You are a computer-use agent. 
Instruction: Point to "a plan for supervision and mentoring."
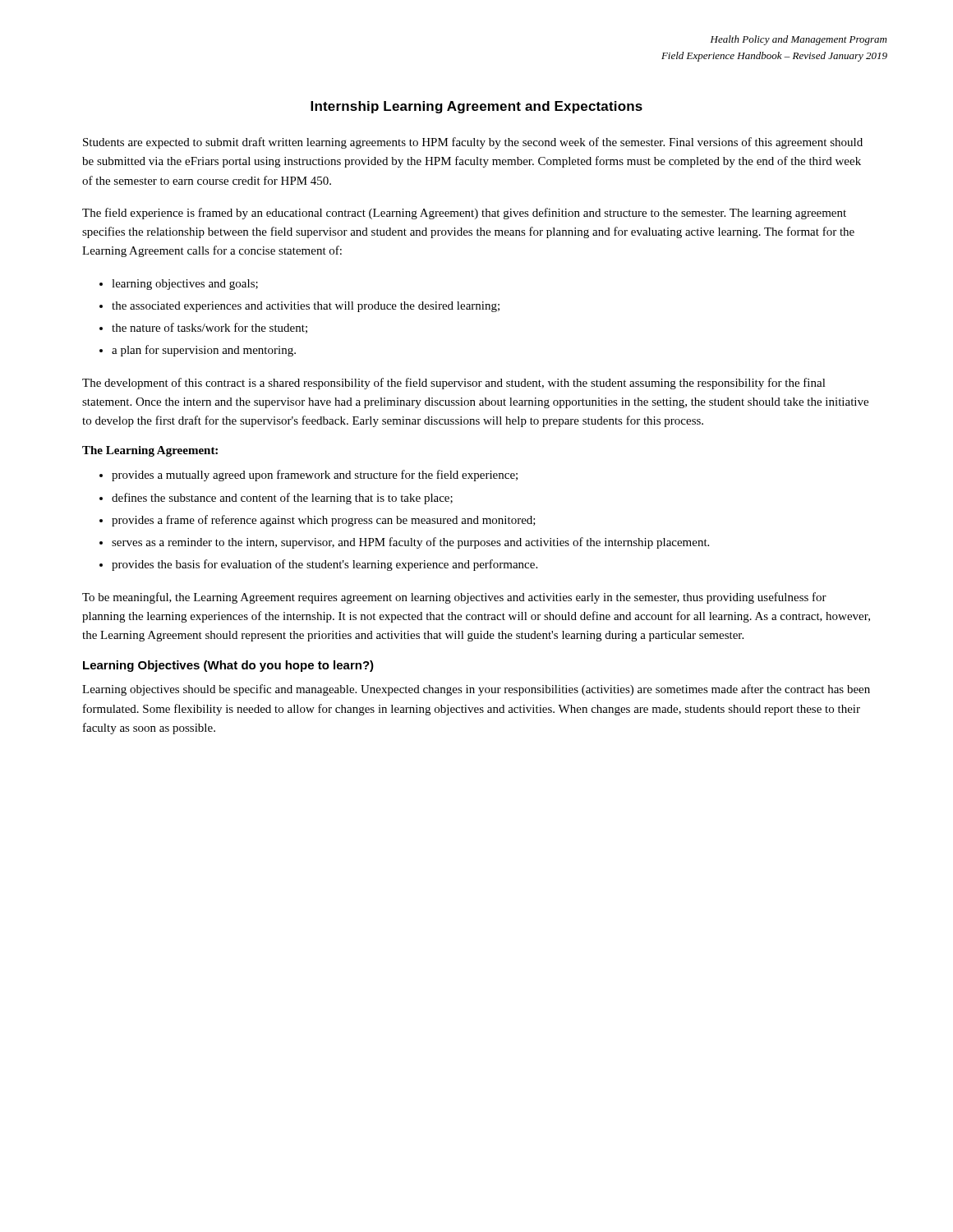click(x=204, y=350)
